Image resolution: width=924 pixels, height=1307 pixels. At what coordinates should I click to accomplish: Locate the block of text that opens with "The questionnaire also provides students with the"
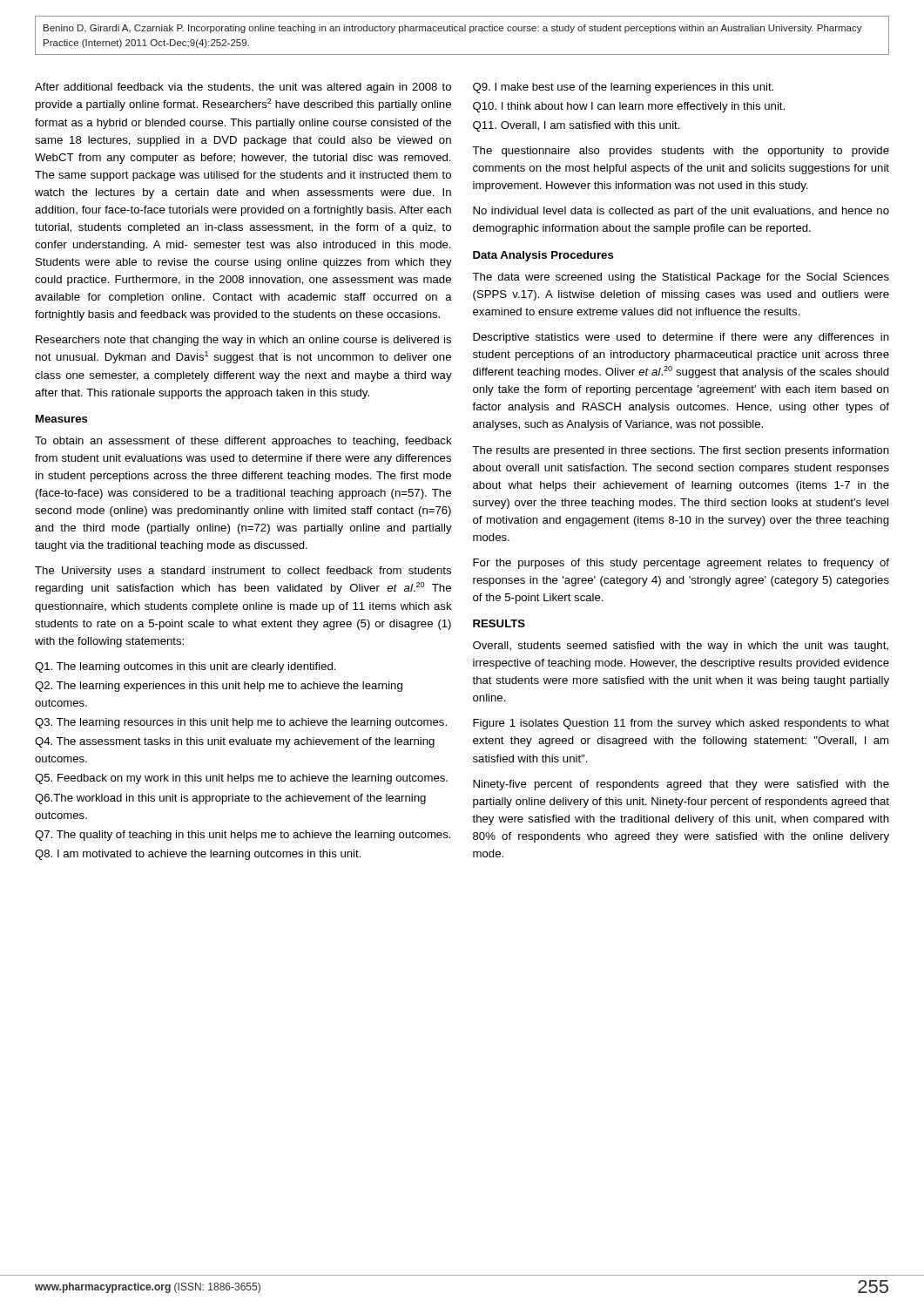click(x=681, y=168)
